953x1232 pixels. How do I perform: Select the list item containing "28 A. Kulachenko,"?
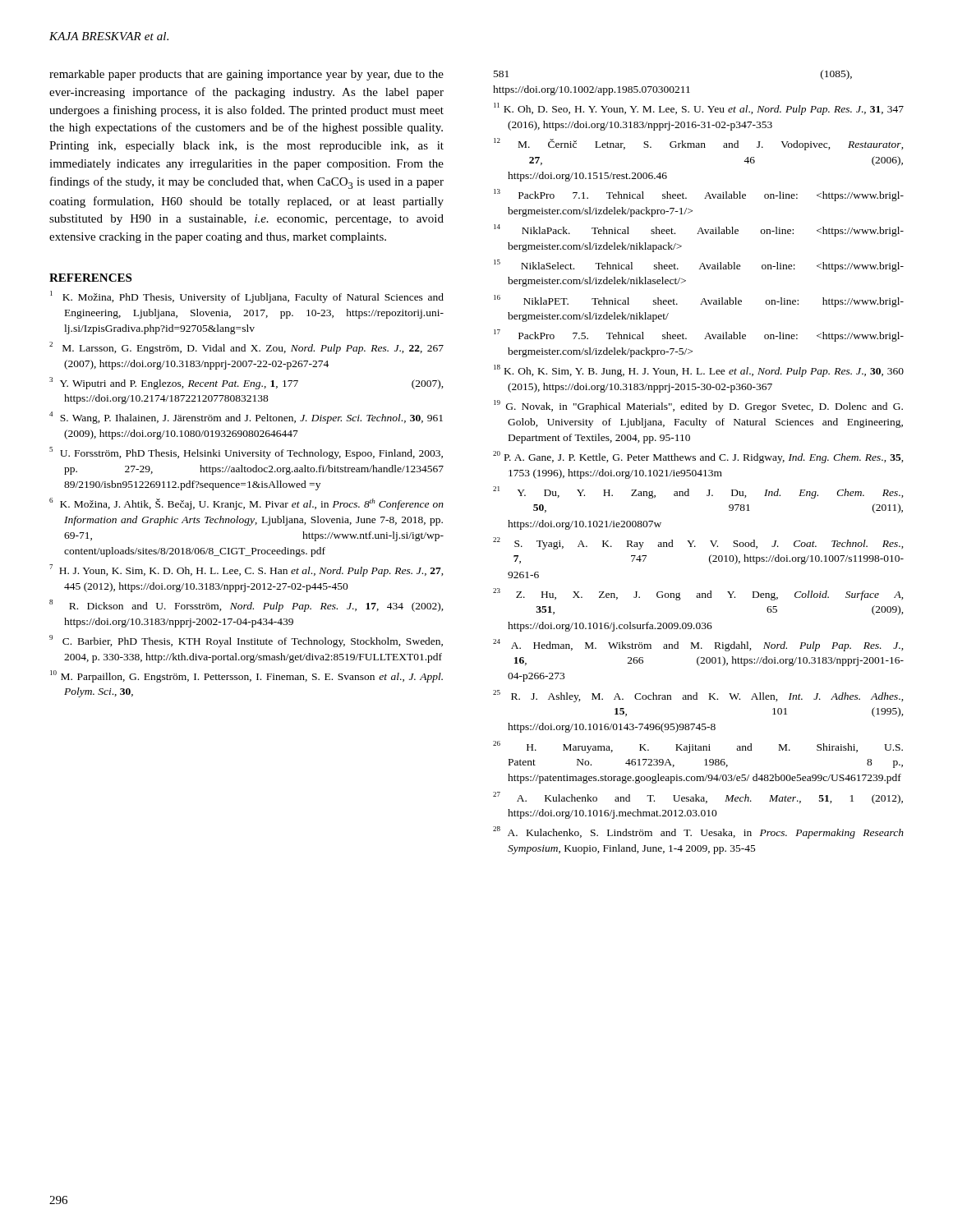[x=698, y=840]
